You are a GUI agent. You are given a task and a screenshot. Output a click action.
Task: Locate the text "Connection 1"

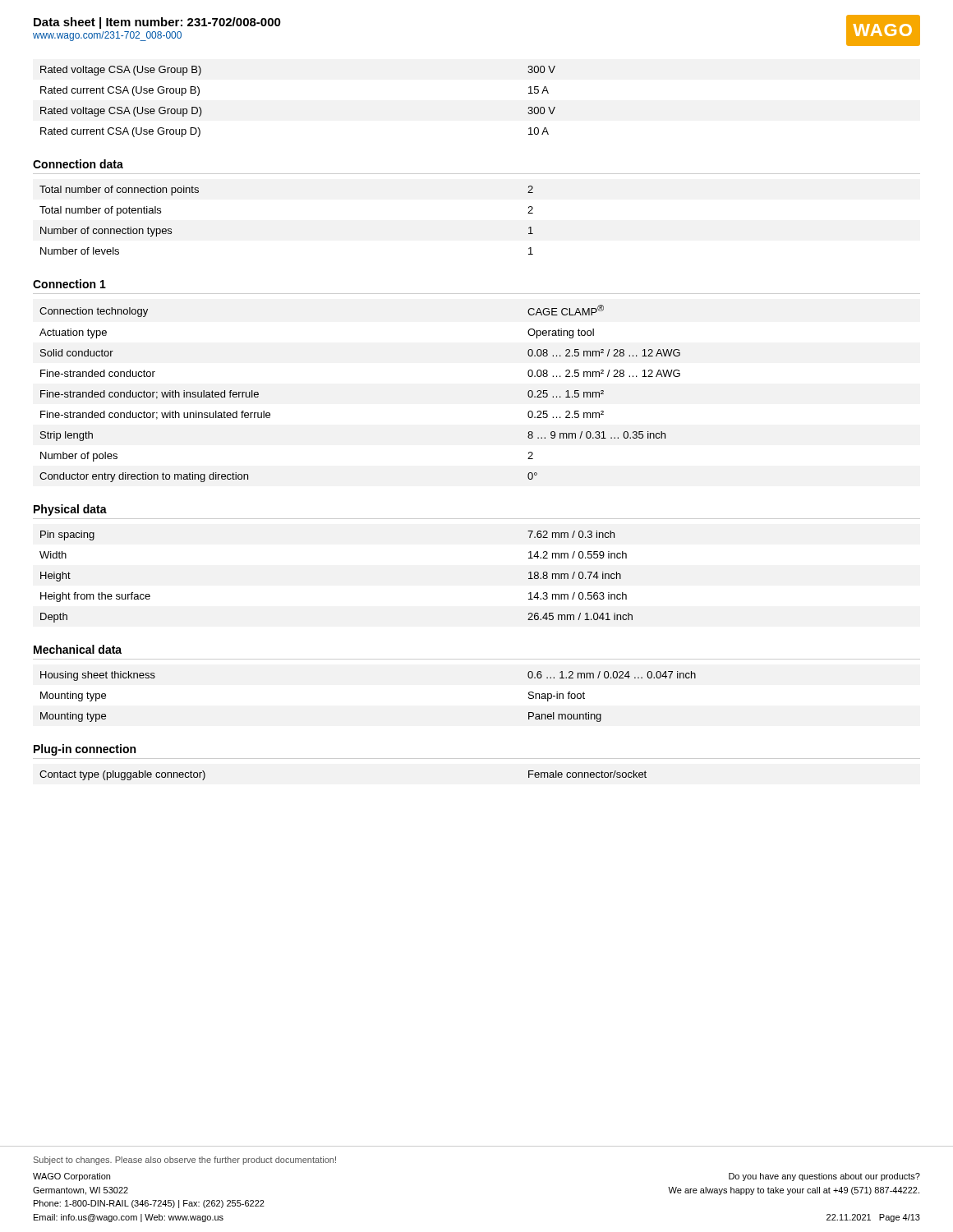69,284
